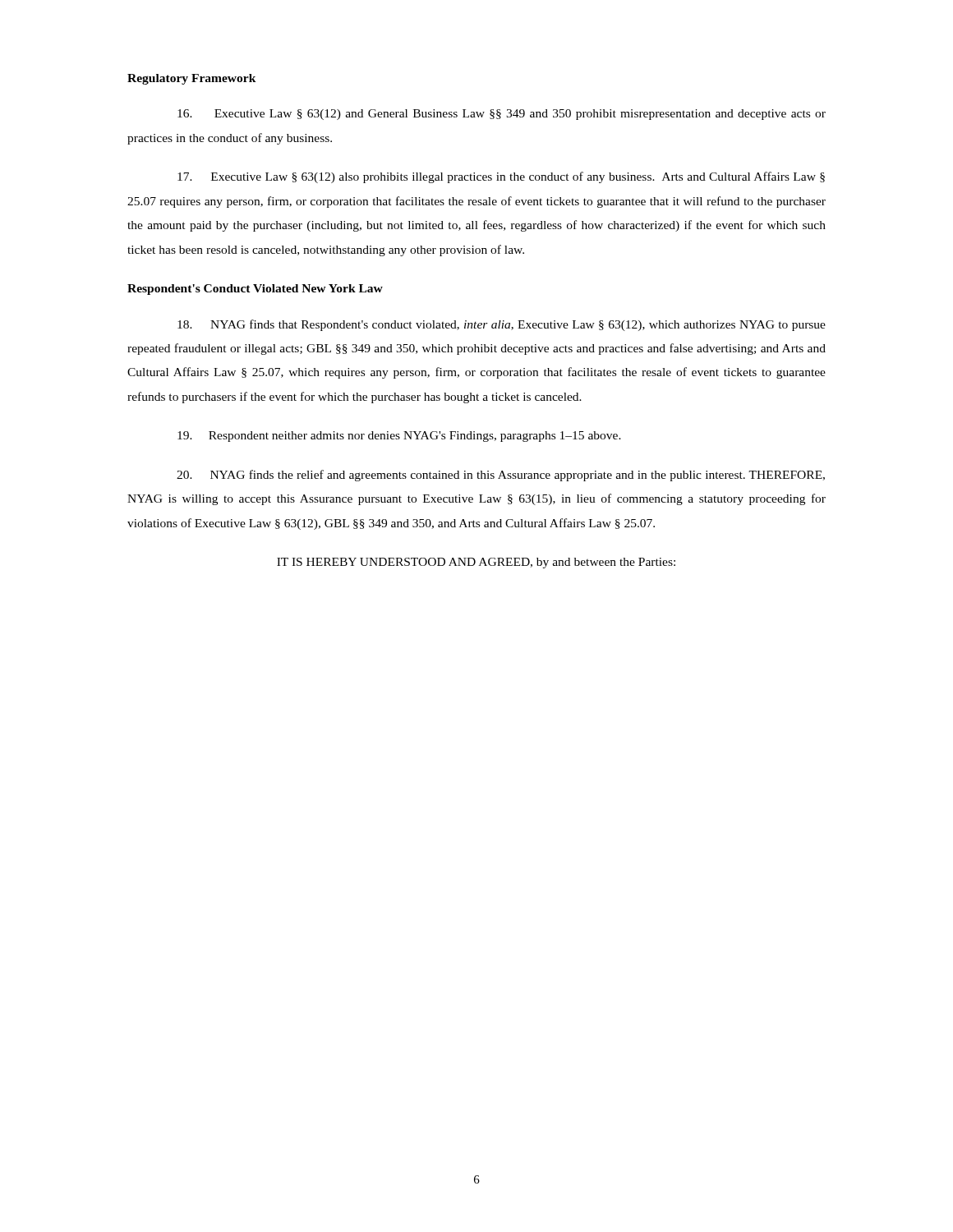Image resolution: width=953 pixels, height=1232 pixels.
Task: Locate the text block that says "NYAG finds the relief and agreements contained in"
Action: (476, 498)
